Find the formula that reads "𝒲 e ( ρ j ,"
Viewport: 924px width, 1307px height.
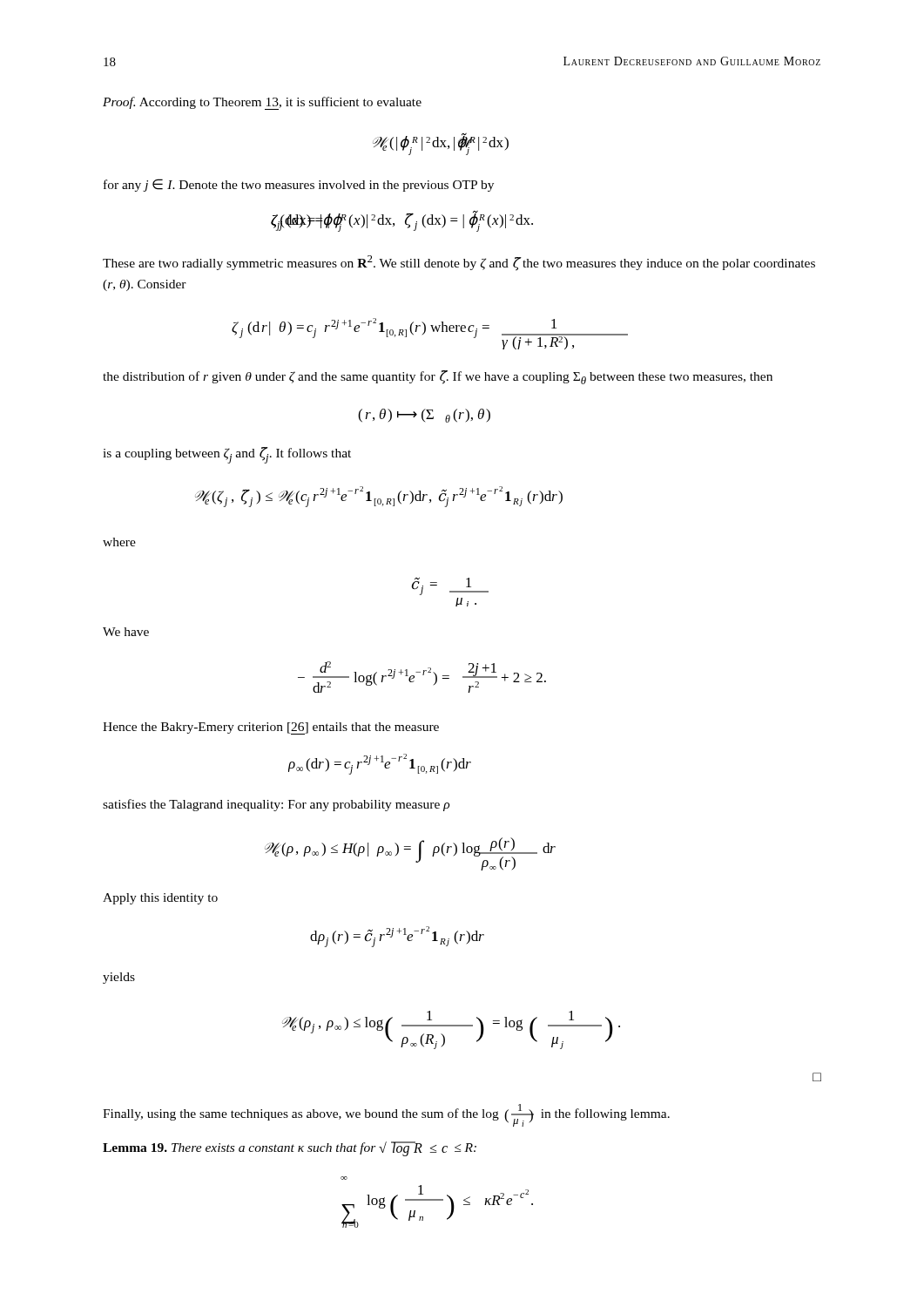[462, 1024]
